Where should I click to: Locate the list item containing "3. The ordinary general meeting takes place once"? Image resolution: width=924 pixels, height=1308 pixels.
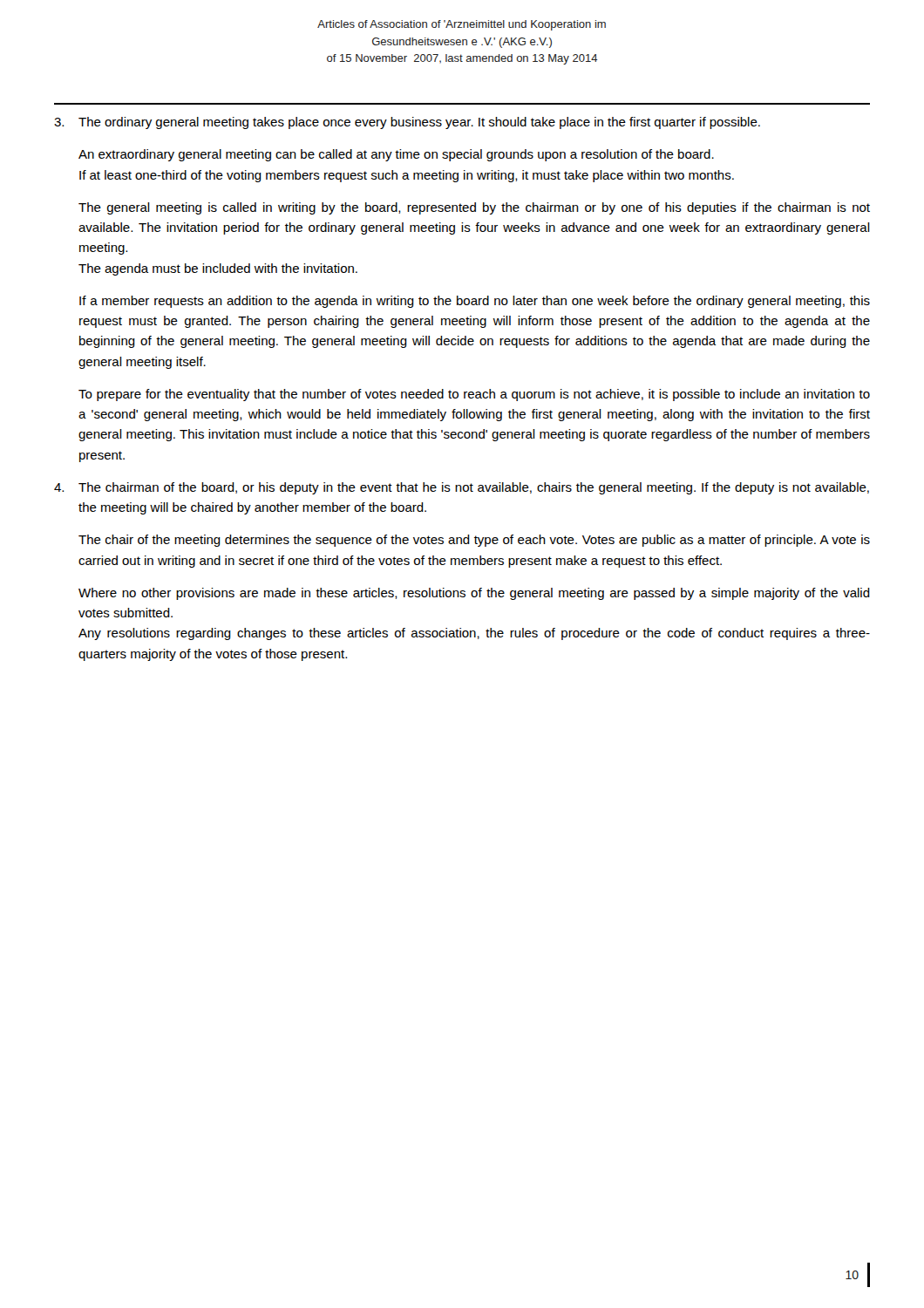coord(462,122)
